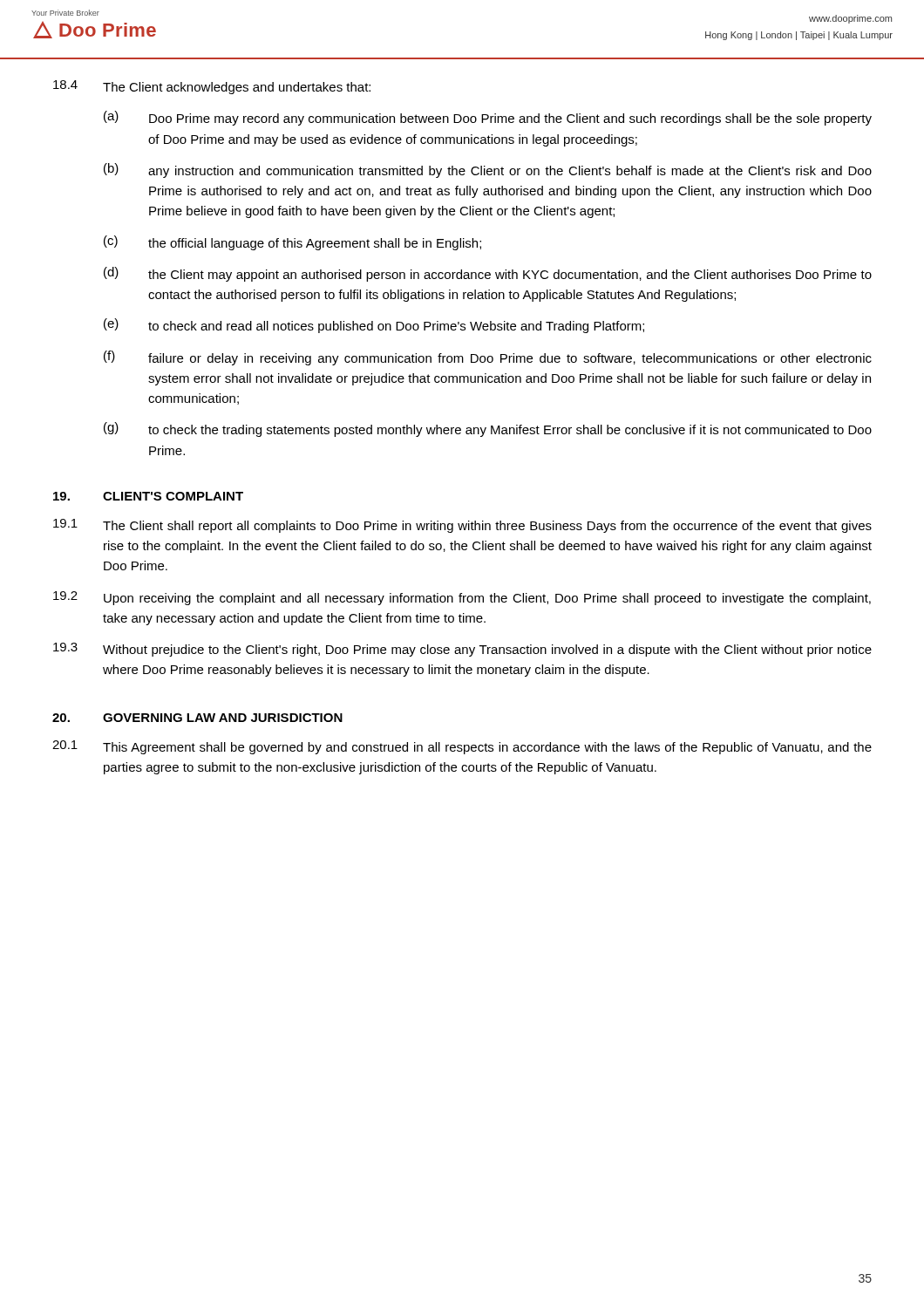
Task: Click on the region starting "19. CLIENT'S COMPLAINT"
Action: pos(148,496)
